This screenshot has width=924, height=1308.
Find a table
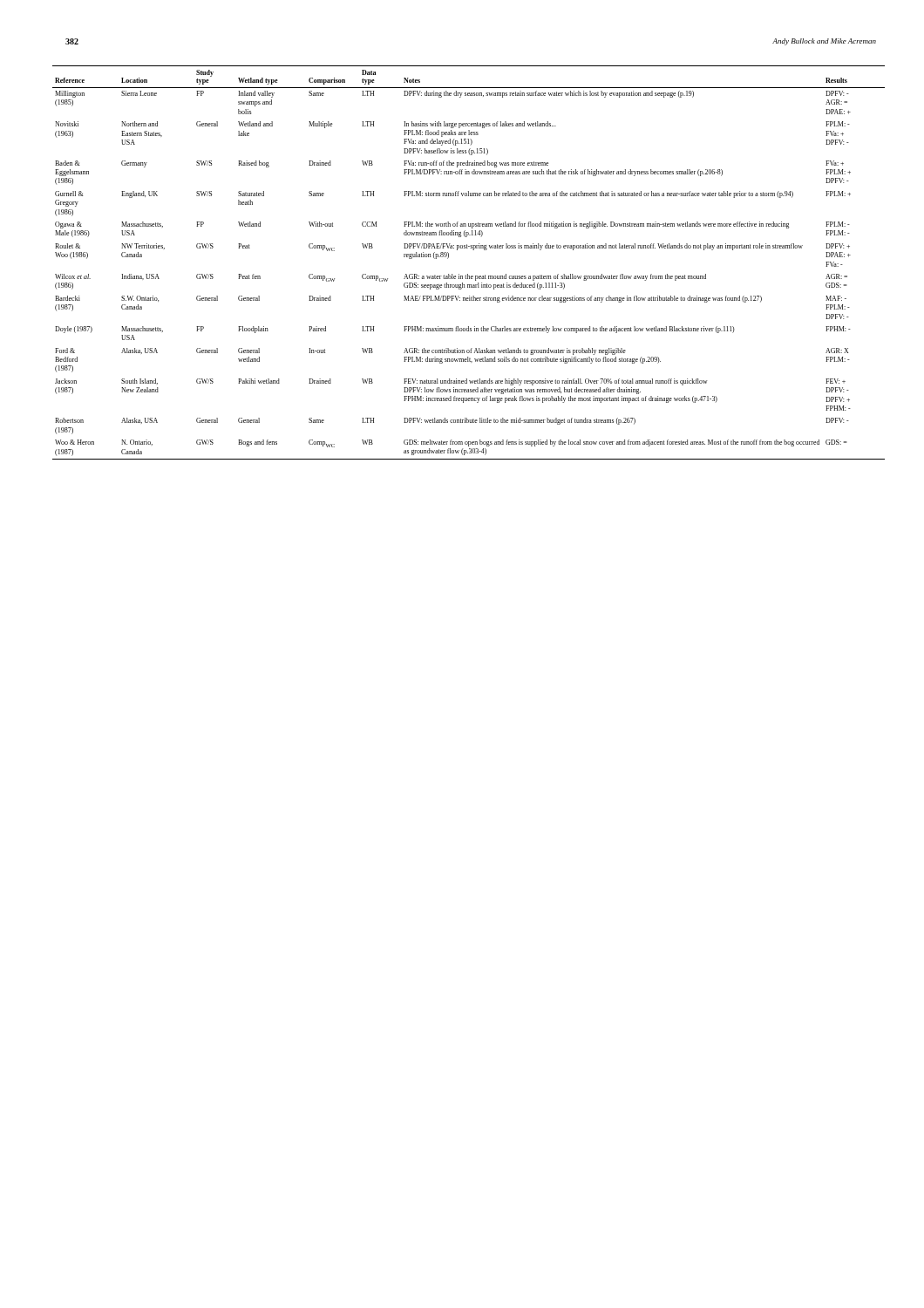469,665
